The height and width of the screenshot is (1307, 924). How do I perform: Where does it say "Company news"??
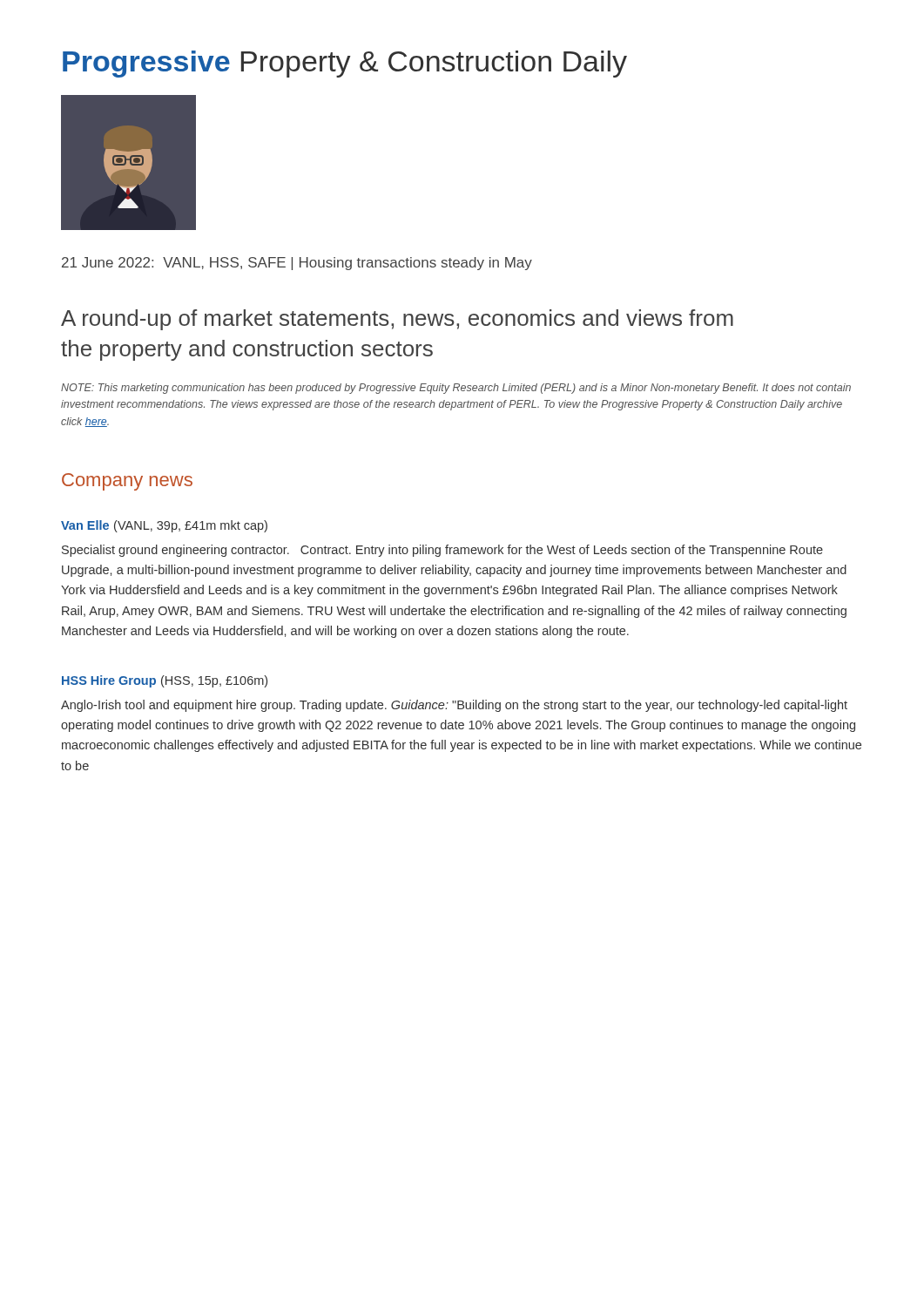pyautogui.click(x=127, y=480)
